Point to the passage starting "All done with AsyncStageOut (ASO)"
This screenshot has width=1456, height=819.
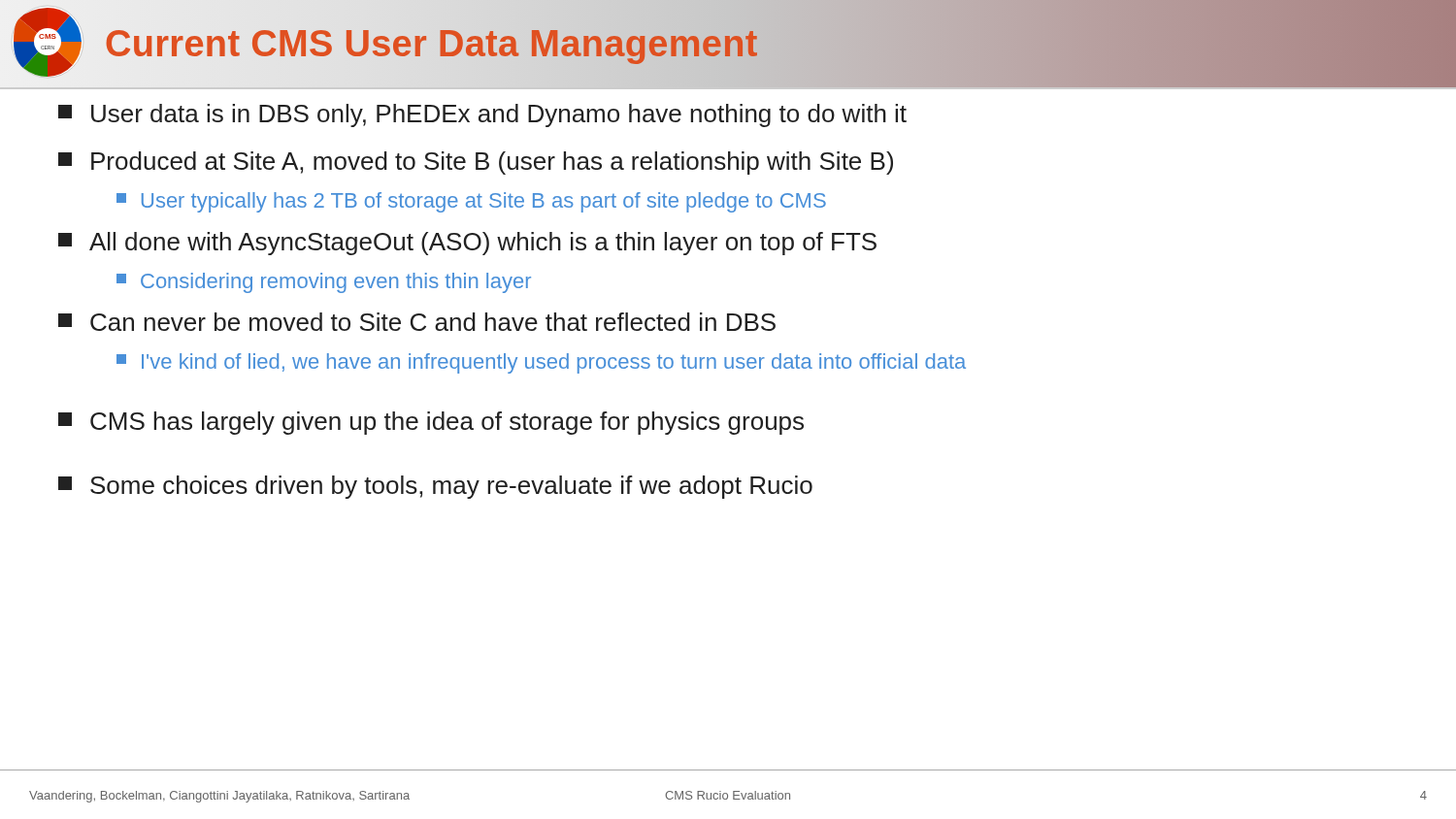pyautogui.click(x=468, y=242)
